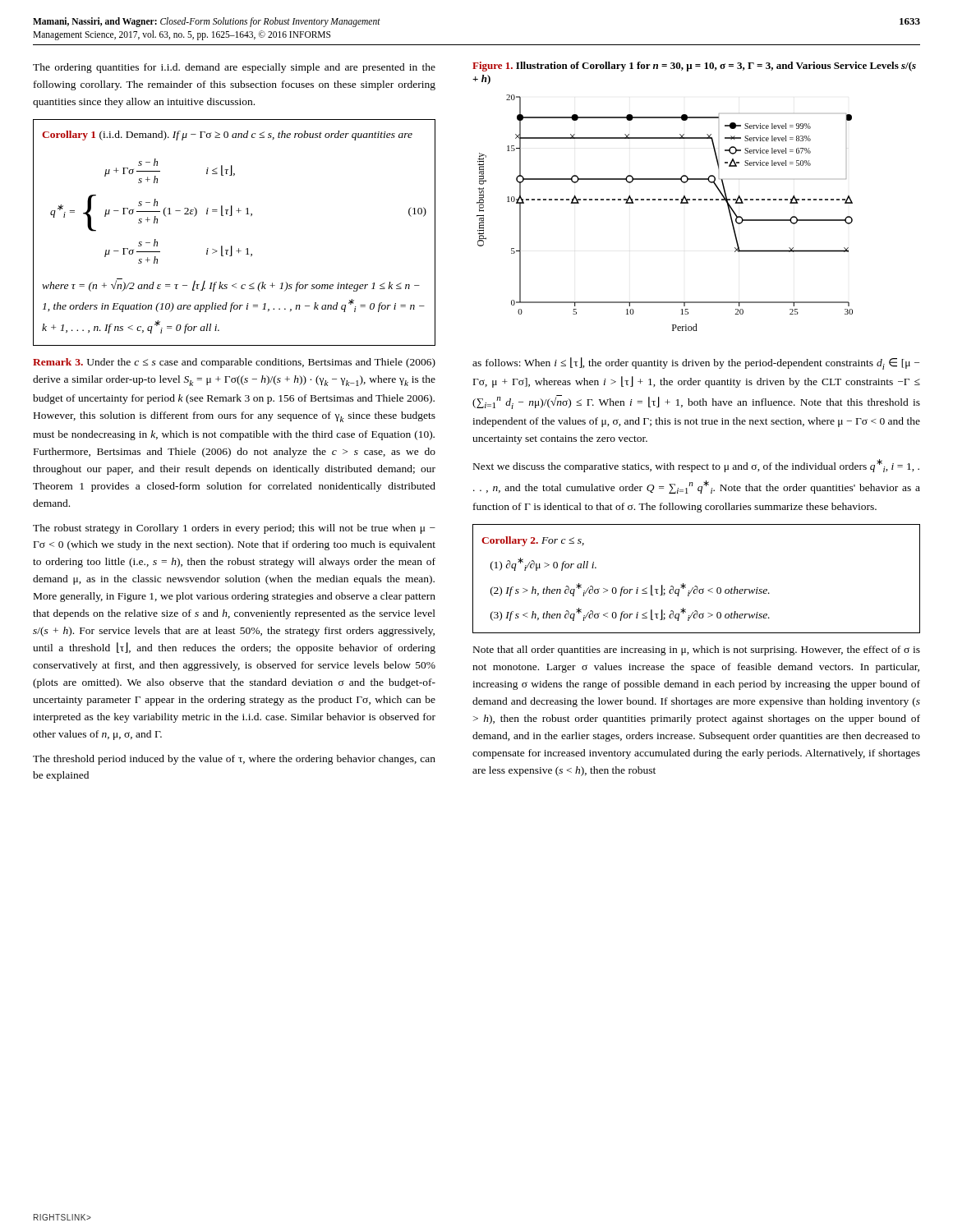This screenshot has height=1232, width=953.
Task: Where is the passage that starts "Remark 3. Under the c"?
Action: click(234, 569)
